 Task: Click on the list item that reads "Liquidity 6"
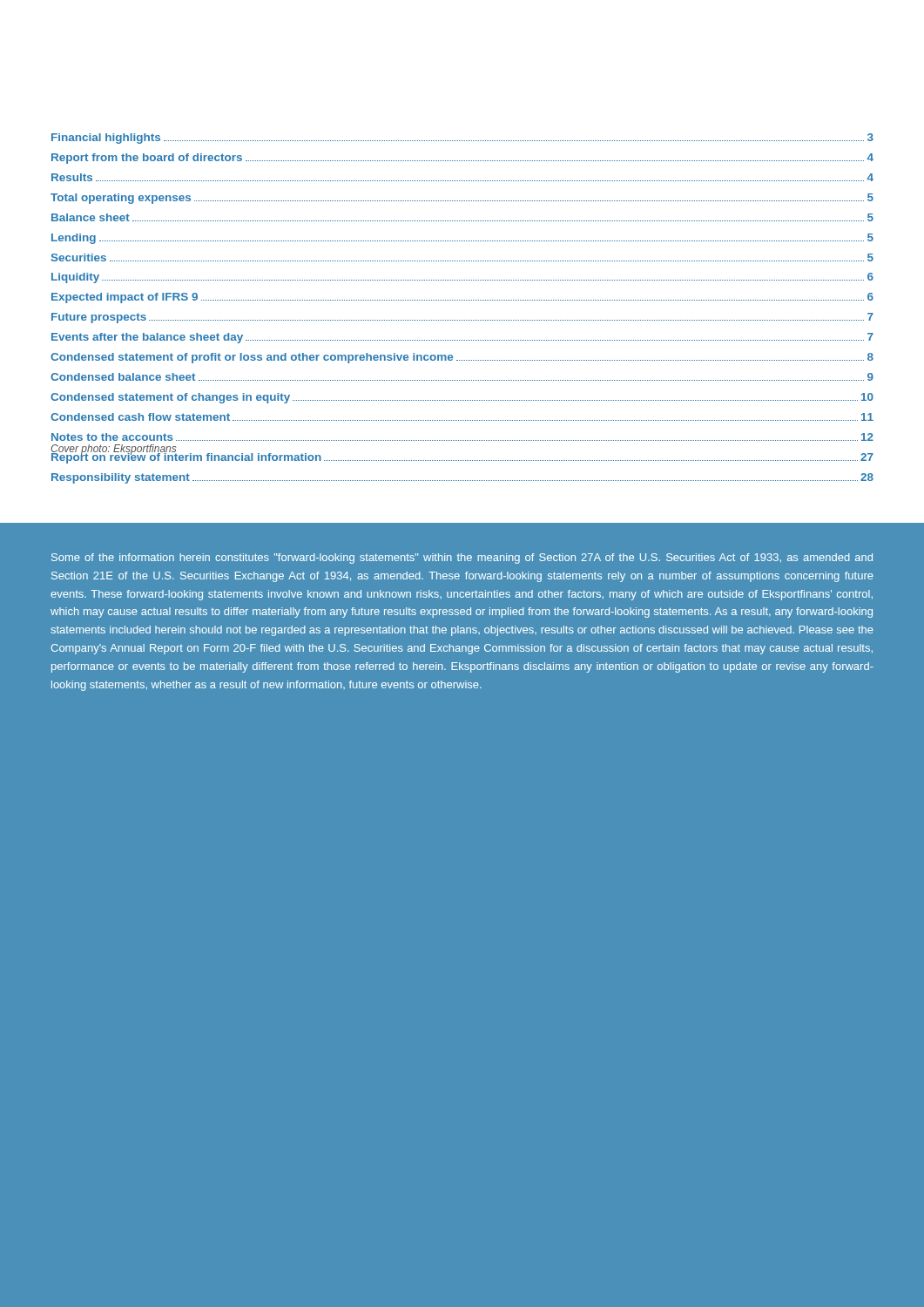point(462,278)
